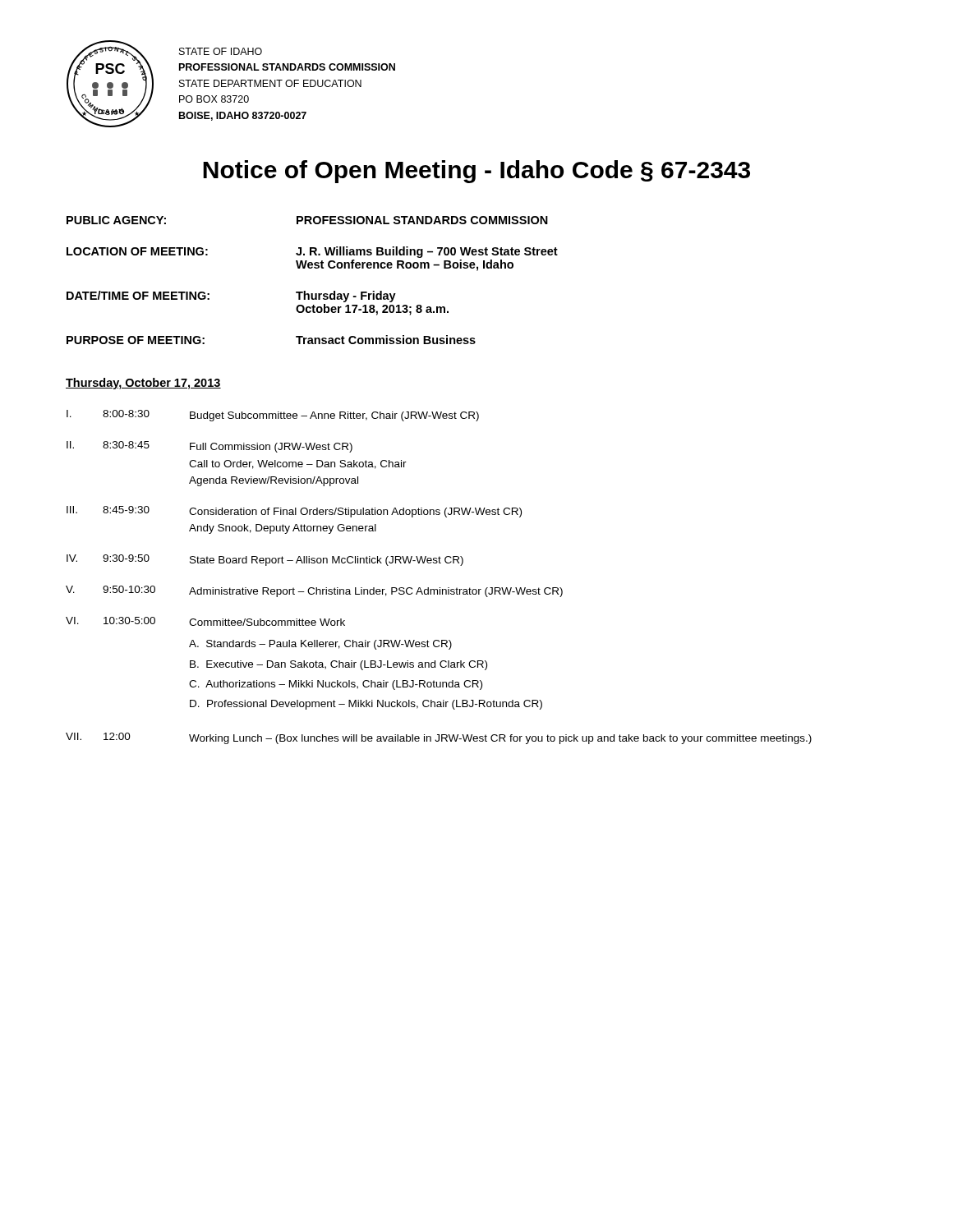
Task: Locate the block of text that opens with "I. 8:00-8:30 Budget Subcommittee – Anne Ritter, Chair"
Action: tap(476, 416)
